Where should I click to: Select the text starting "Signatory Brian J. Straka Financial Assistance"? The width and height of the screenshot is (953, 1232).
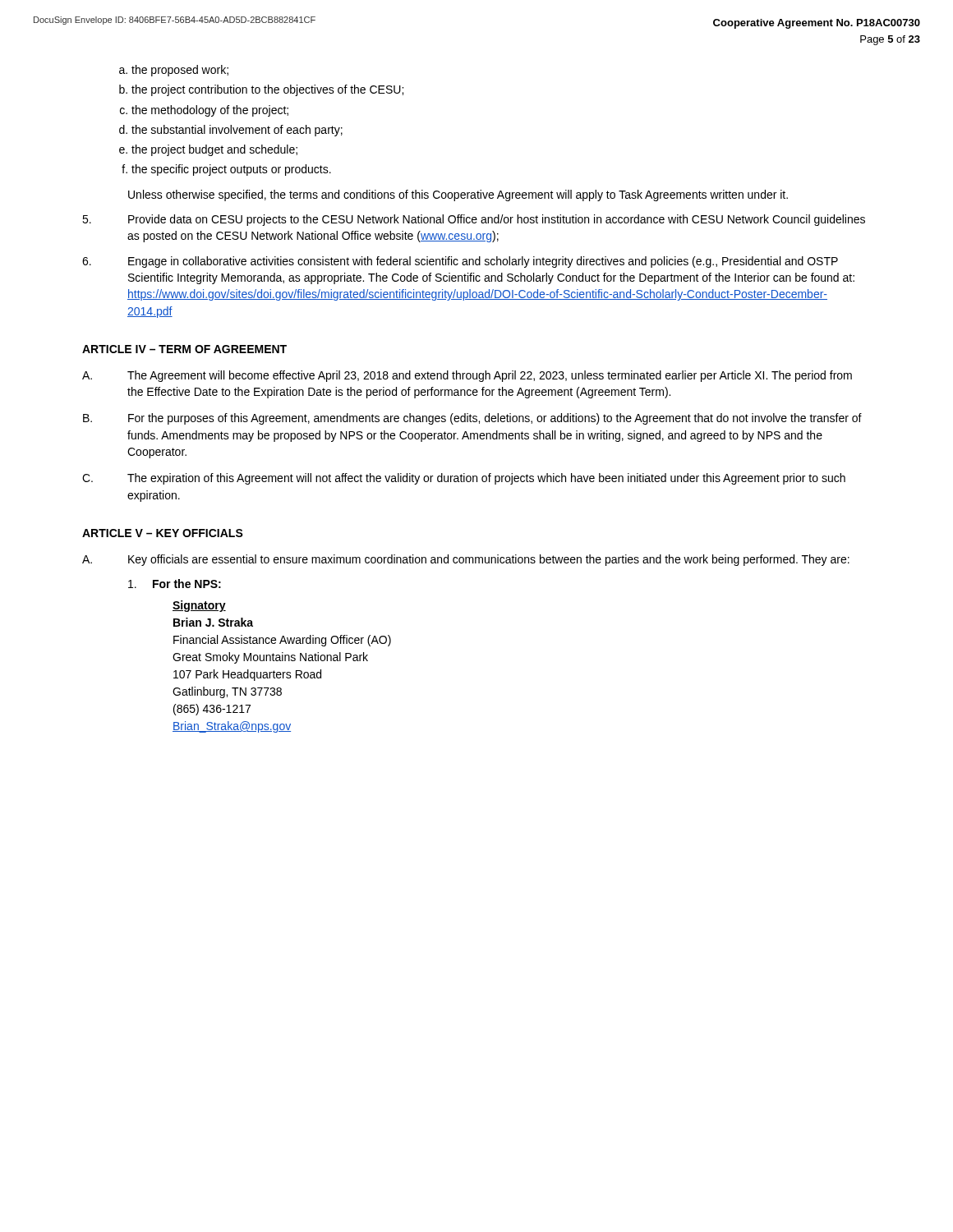(x=282, y=666)
